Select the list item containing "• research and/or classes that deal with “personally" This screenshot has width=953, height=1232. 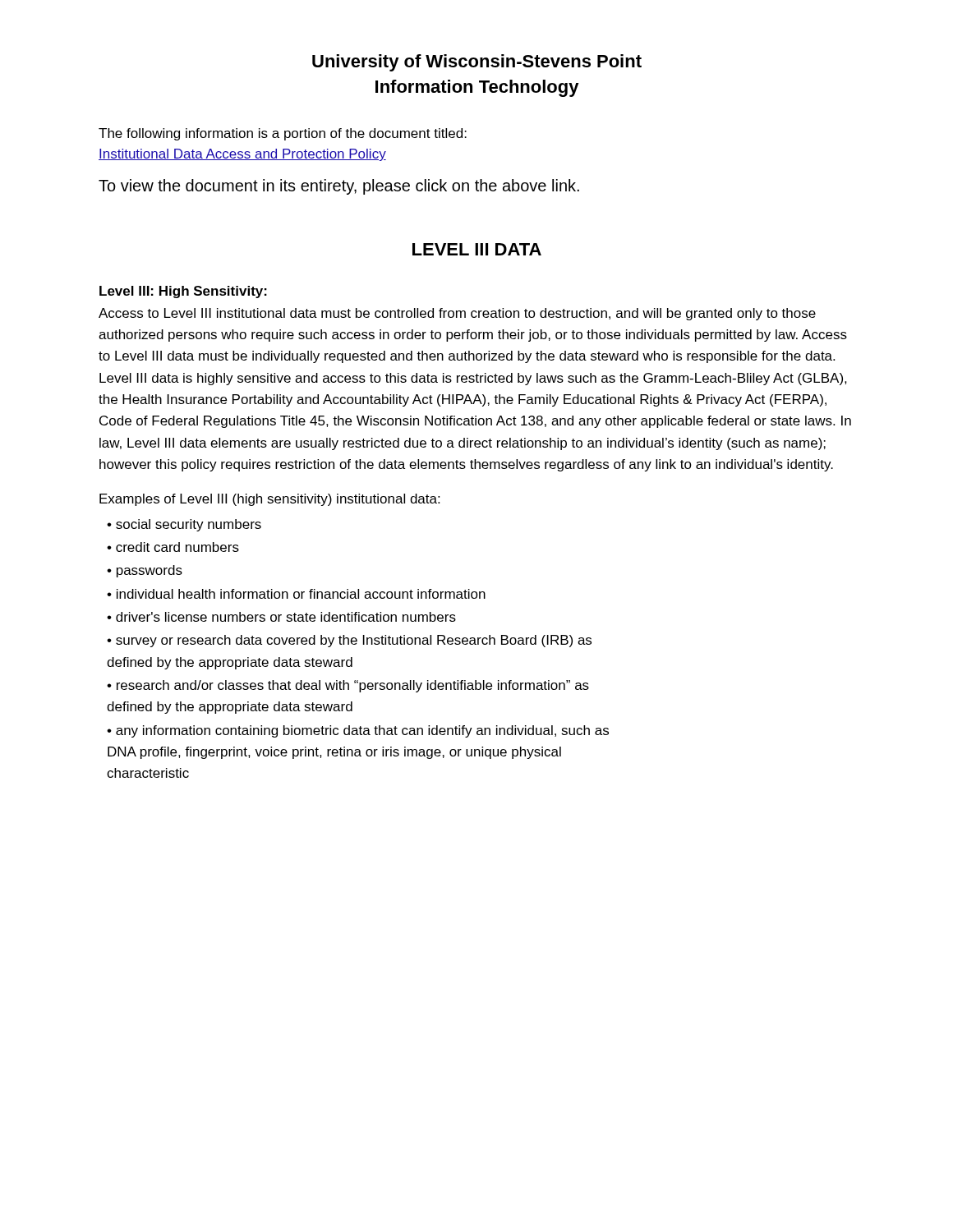tap(348, 696)
